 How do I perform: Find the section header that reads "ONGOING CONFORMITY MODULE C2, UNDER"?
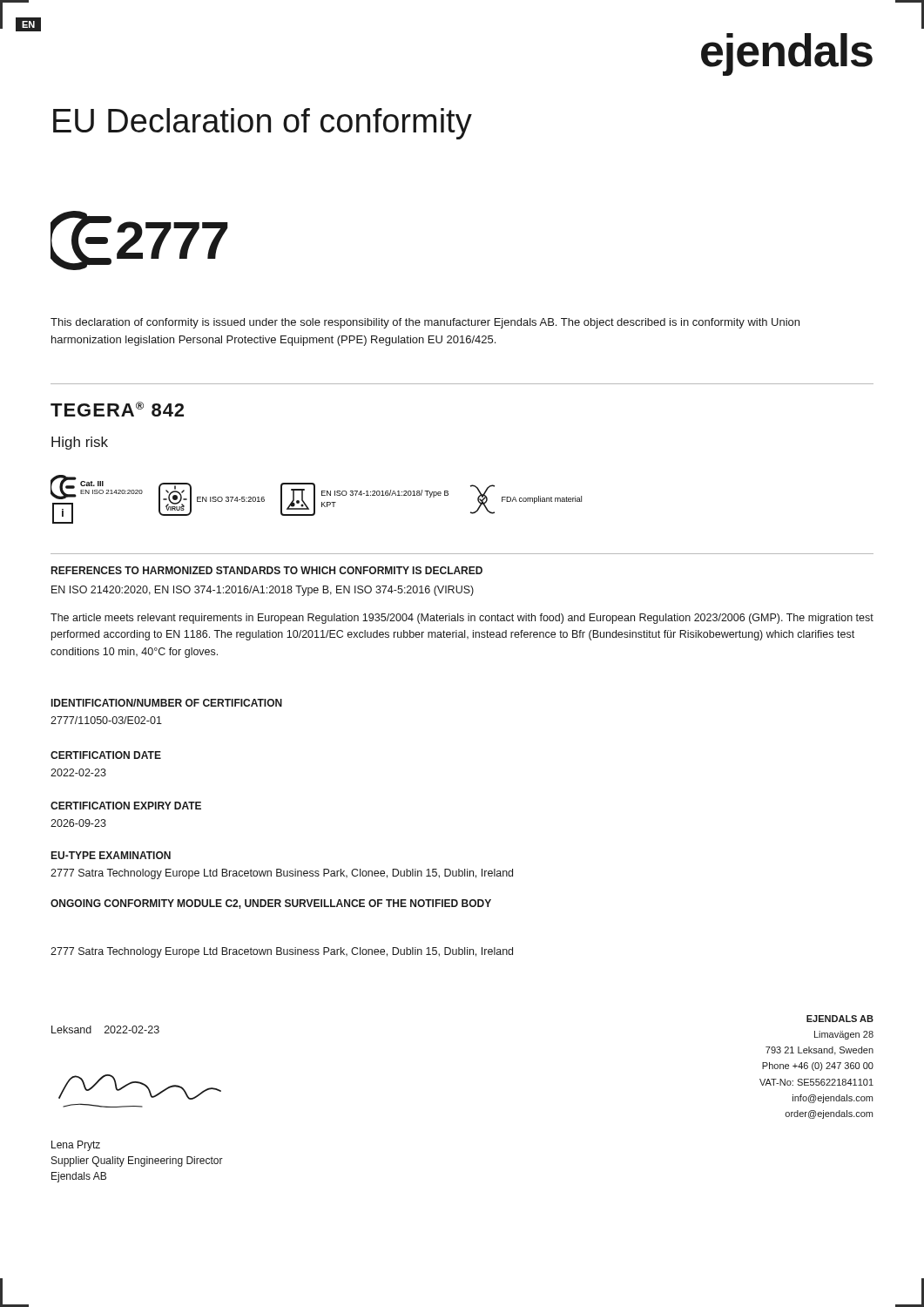(271, 904)
